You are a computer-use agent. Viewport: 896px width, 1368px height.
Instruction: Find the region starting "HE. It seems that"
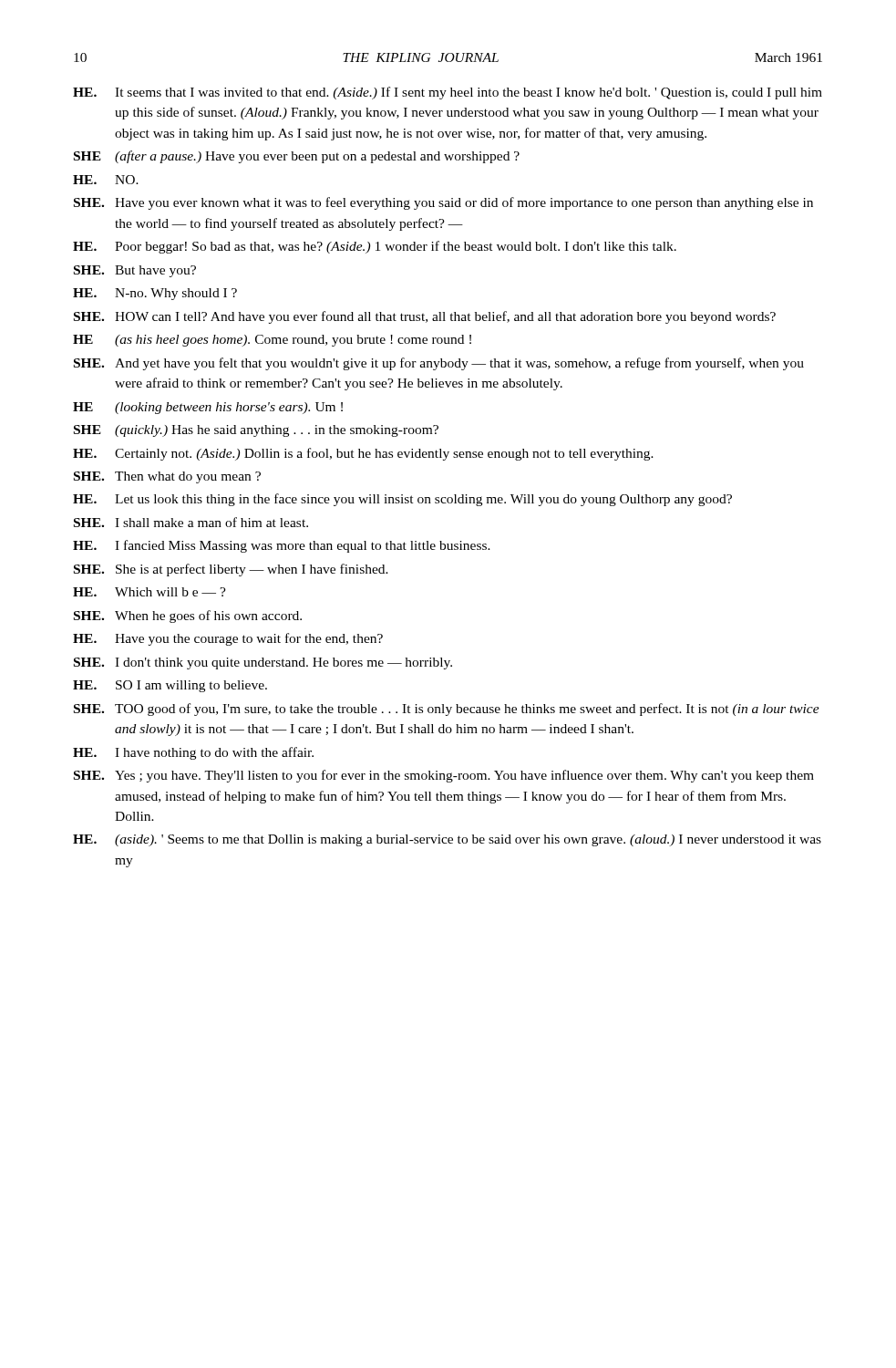[448, 113]
